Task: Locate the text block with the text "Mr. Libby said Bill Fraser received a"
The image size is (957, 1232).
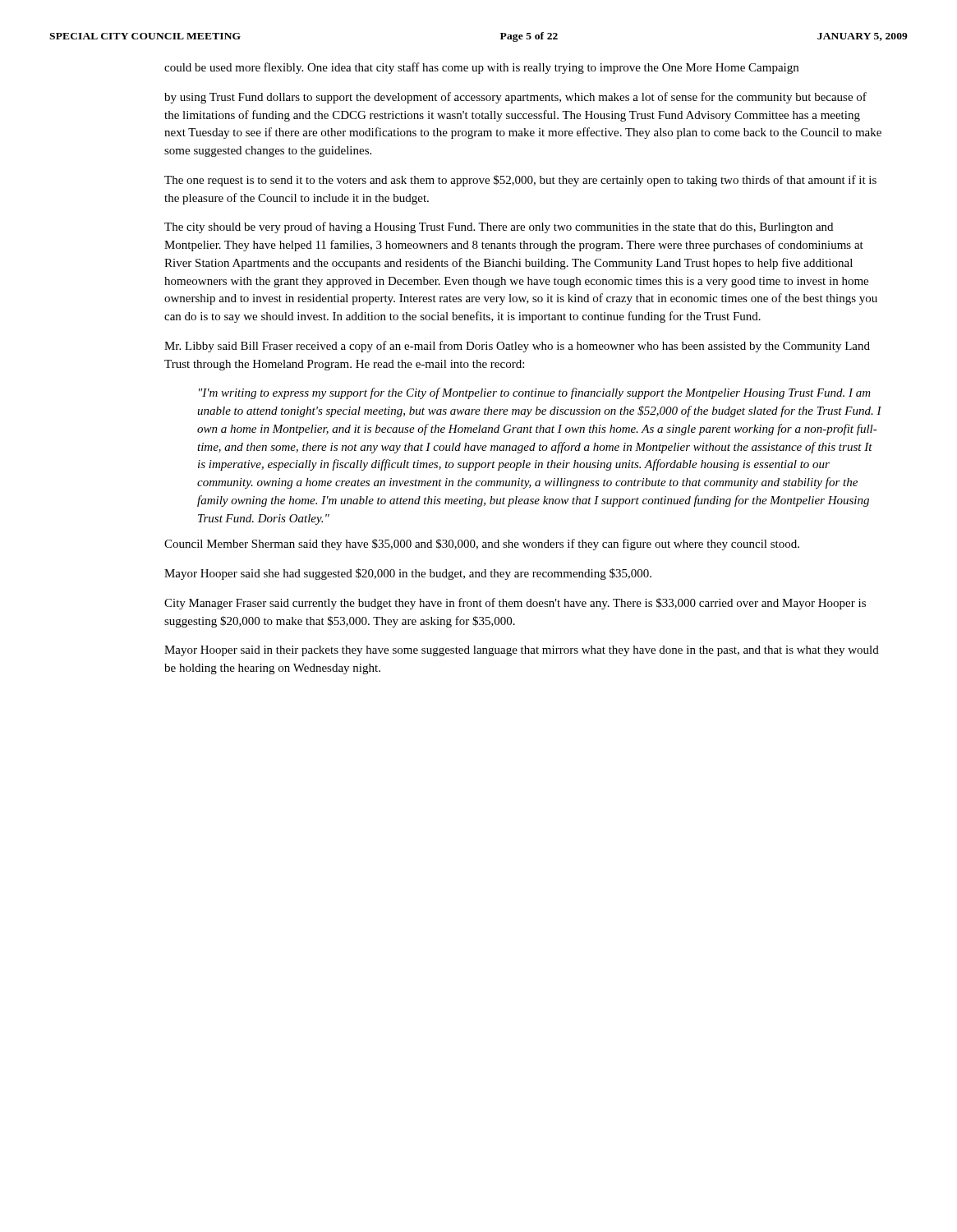Action: pos(517,355)
